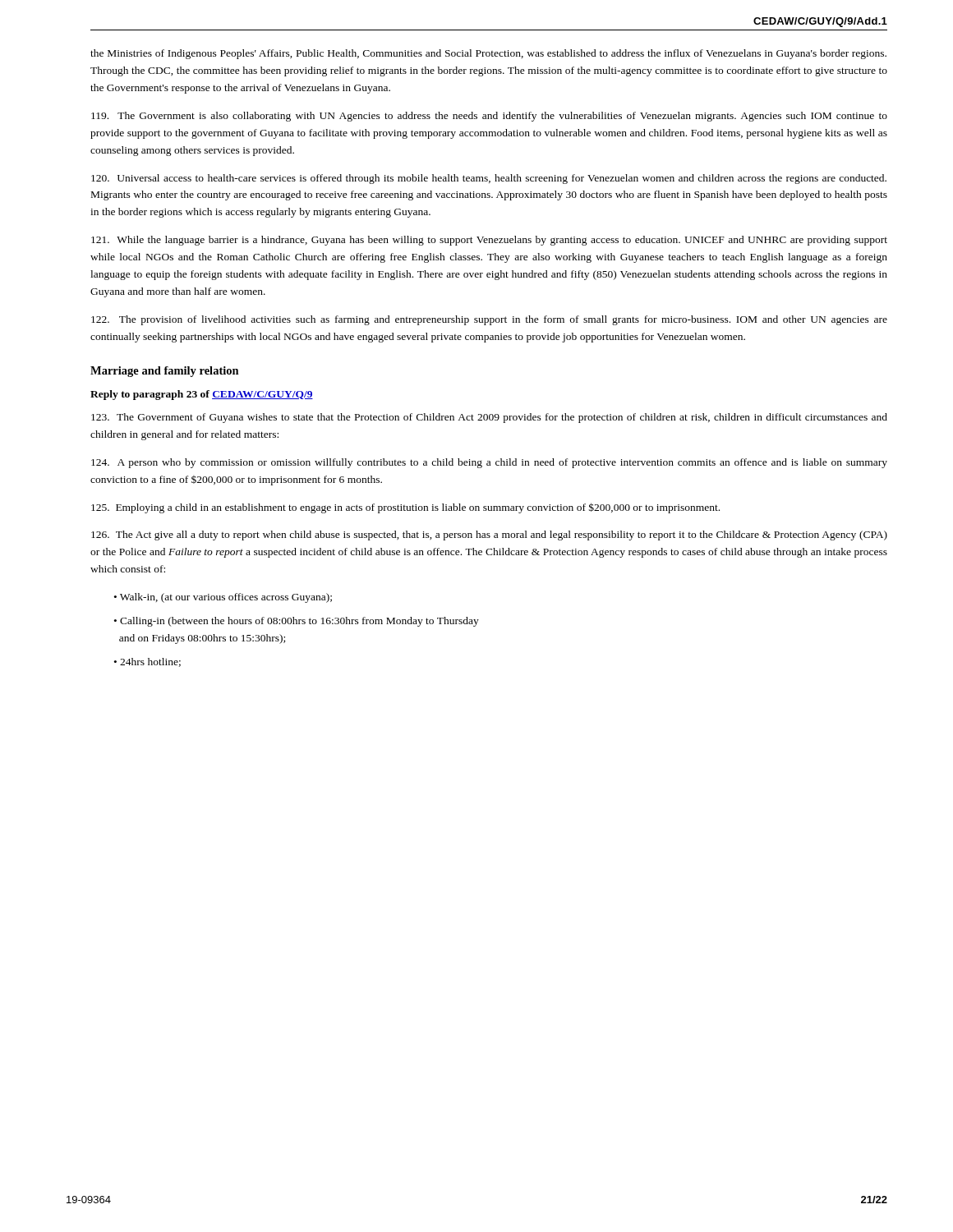Locate the text starting "Employing a child"

pos(406,507)
